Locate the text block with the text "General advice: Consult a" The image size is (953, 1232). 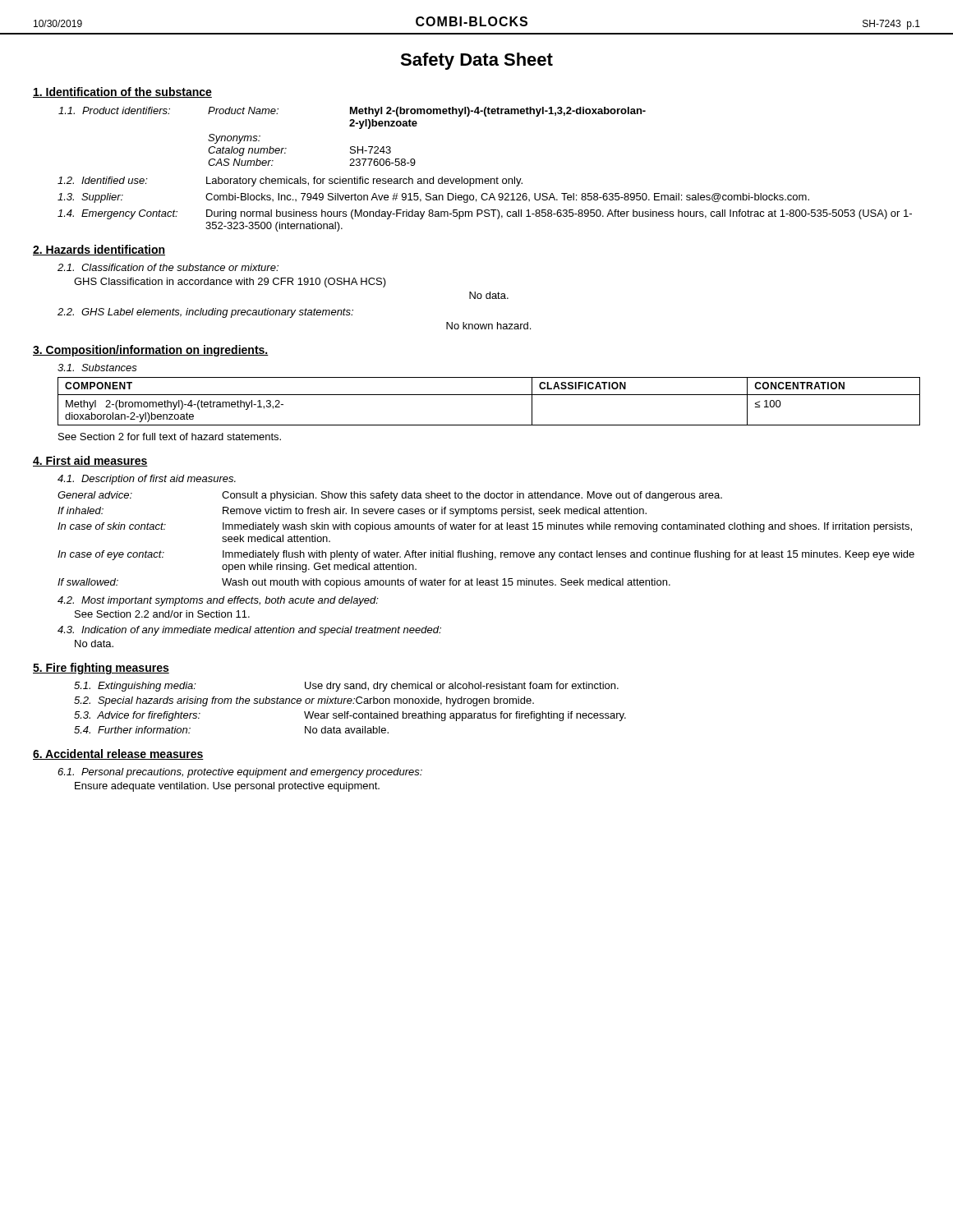pyautogui.click(x=390, y=495)
